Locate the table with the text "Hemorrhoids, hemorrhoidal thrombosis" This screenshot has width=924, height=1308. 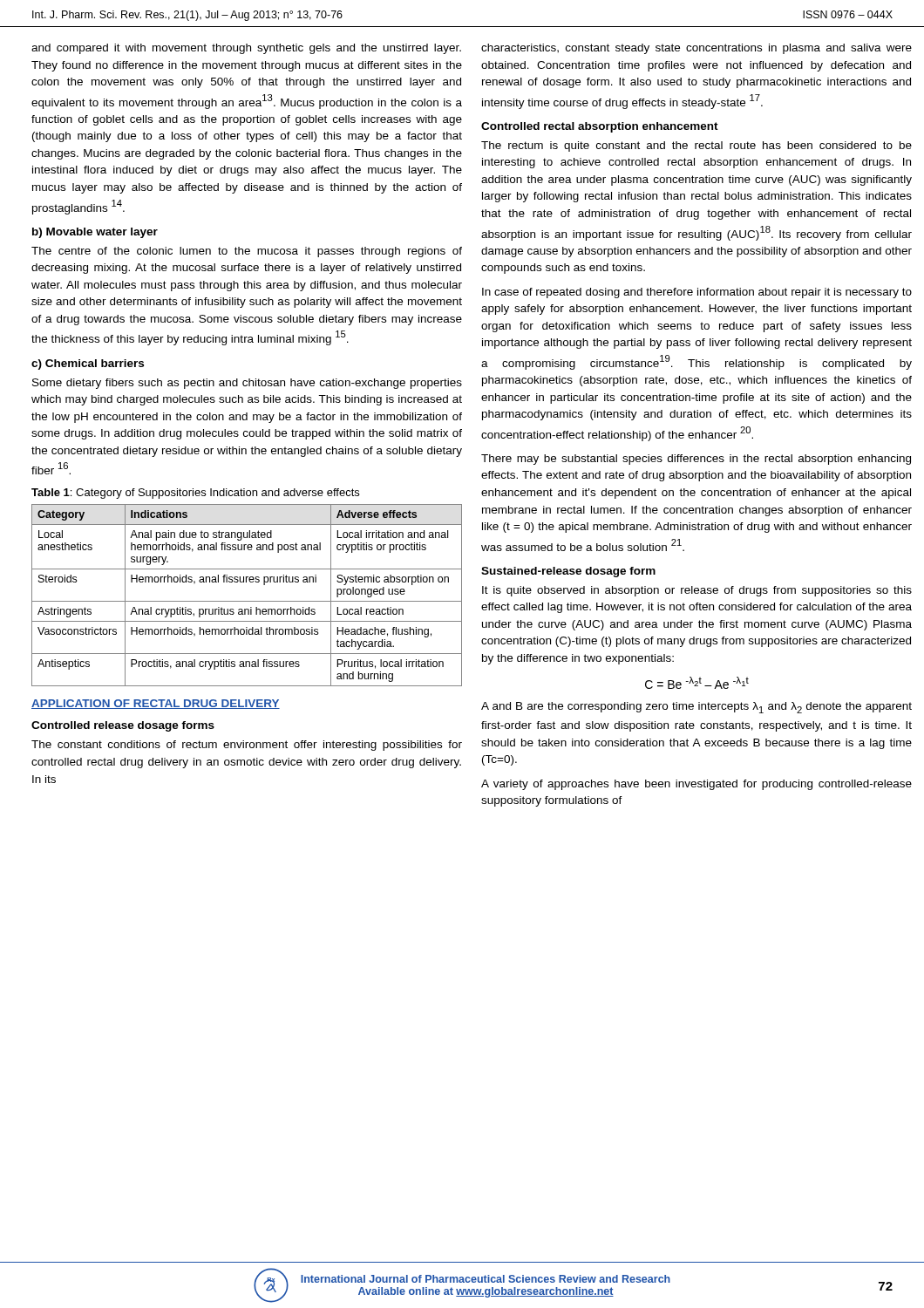[247, 595]
